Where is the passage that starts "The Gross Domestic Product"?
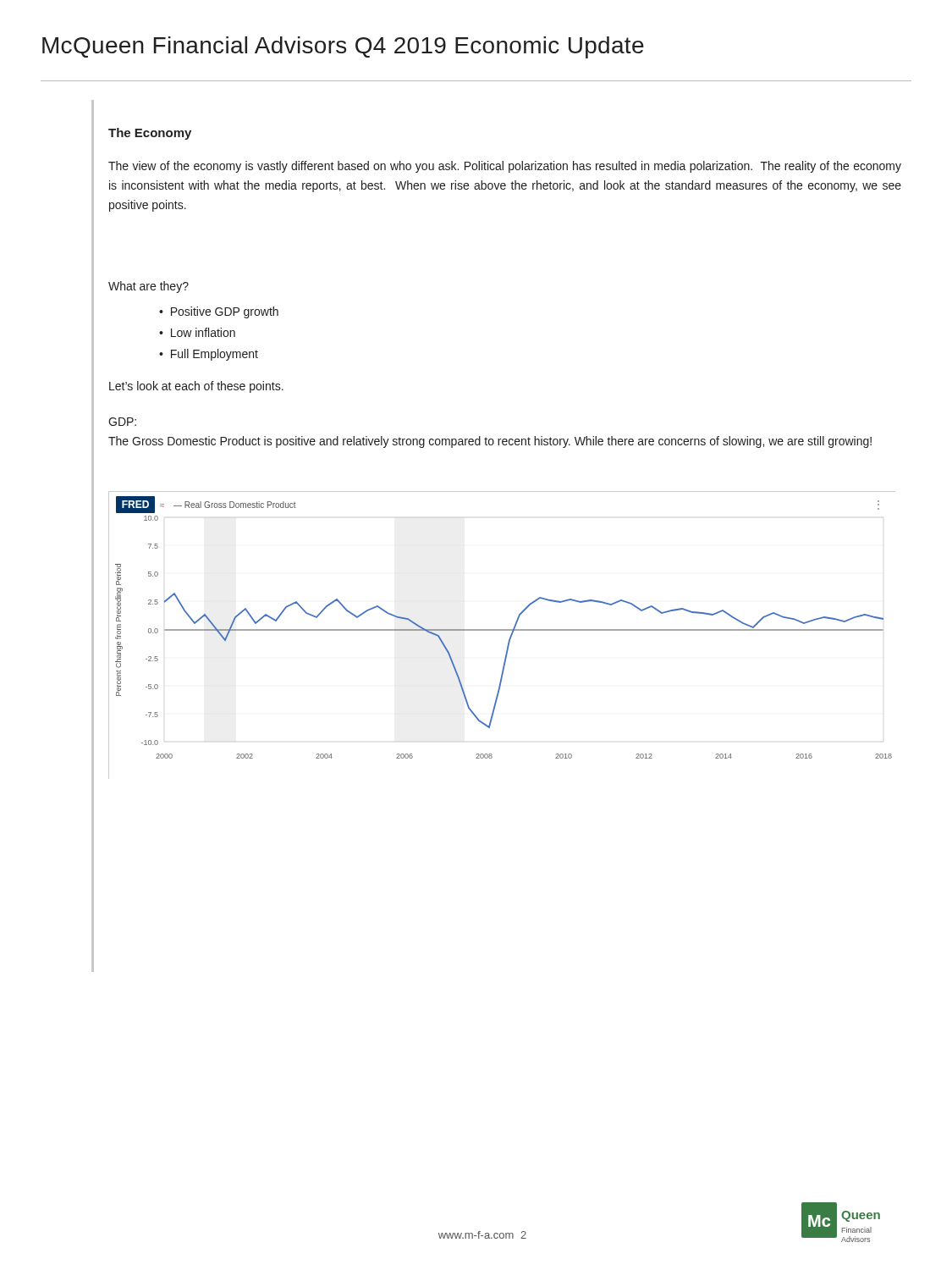952x1270 pixels. [490, 441]
